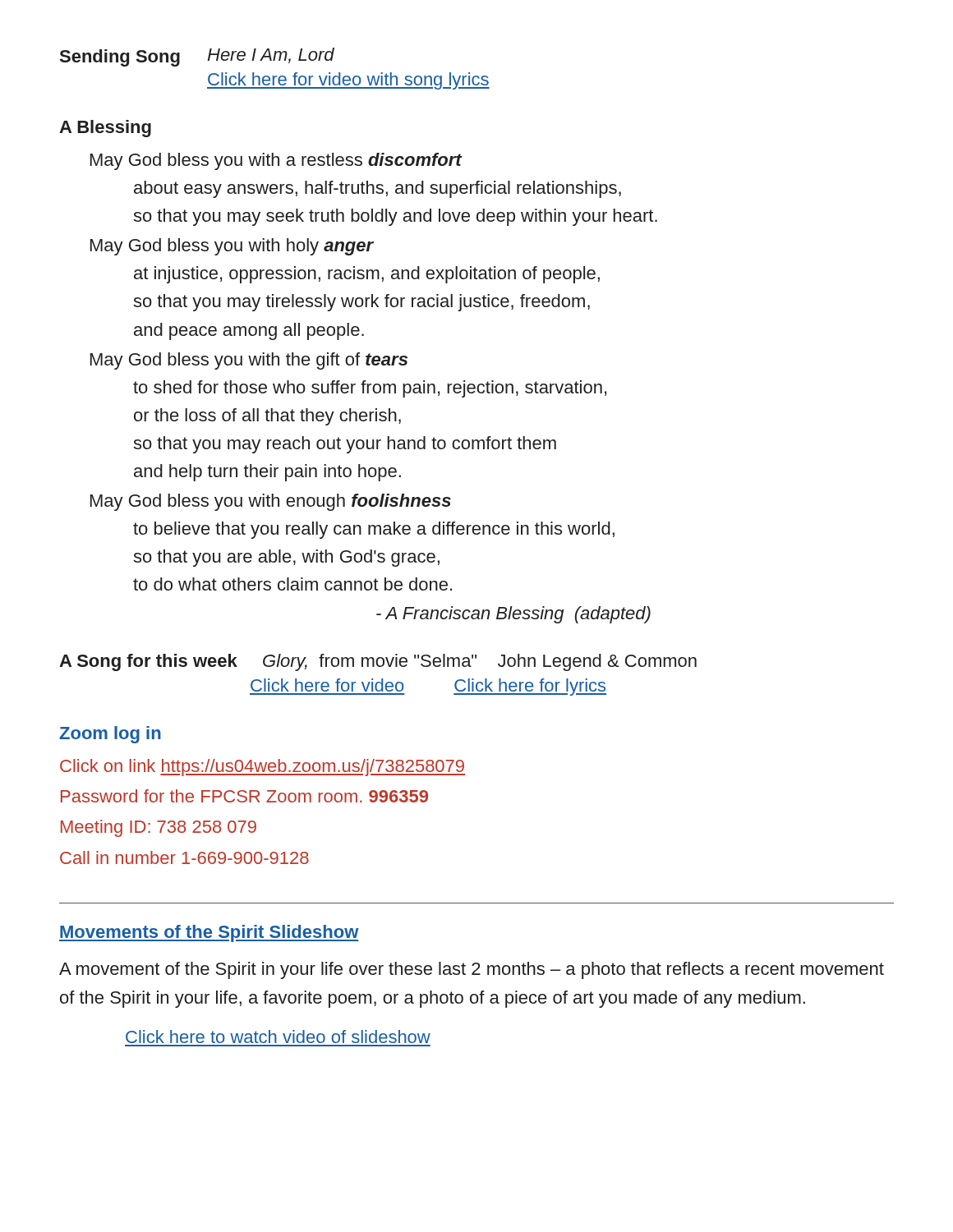Point to the block beginning "Sending Song Here"
Image resolution: width=953 pixels, height=1232 pixels.
[274, 67]
